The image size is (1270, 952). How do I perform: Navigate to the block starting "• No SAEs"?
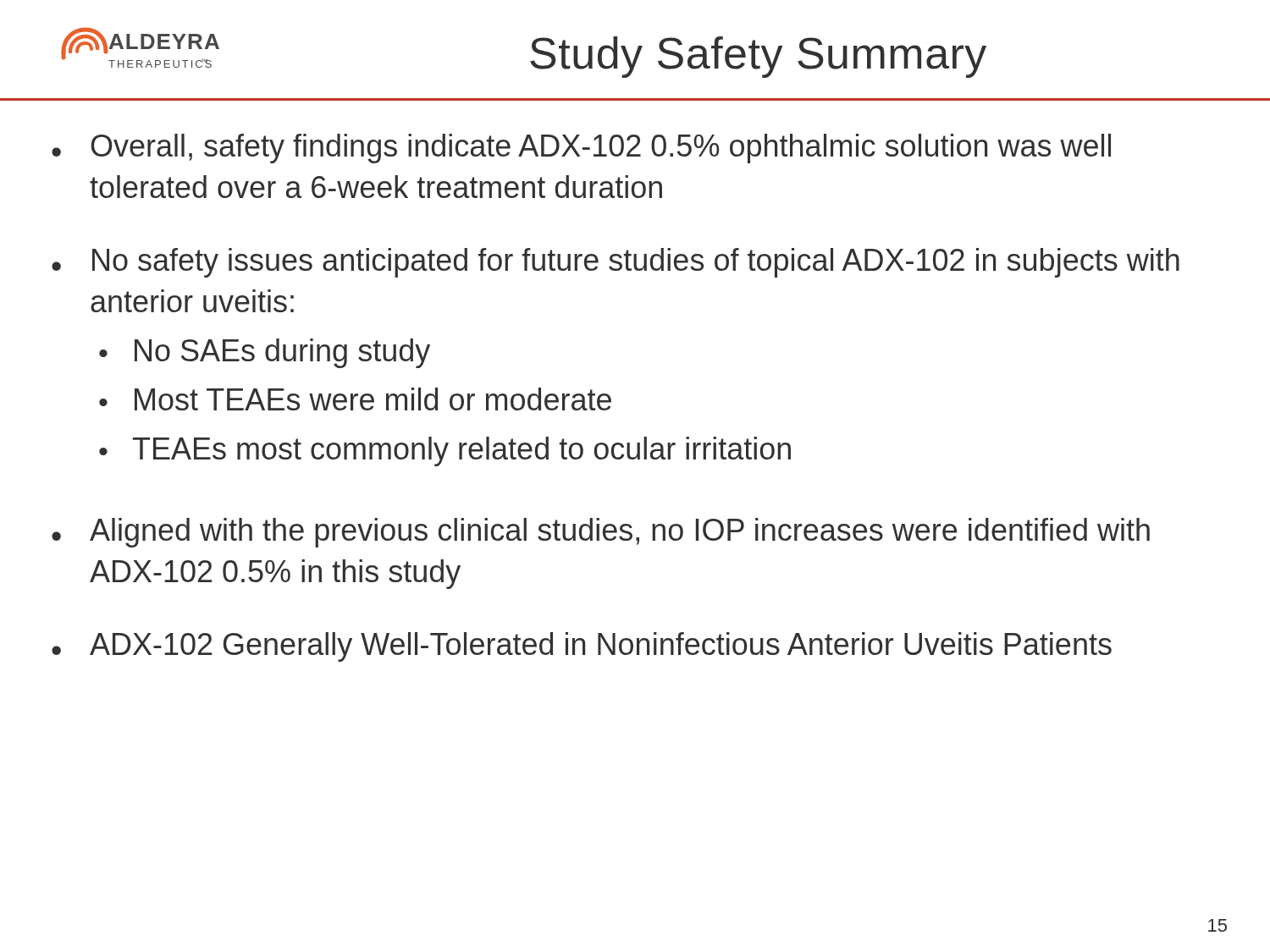[264, 352]
